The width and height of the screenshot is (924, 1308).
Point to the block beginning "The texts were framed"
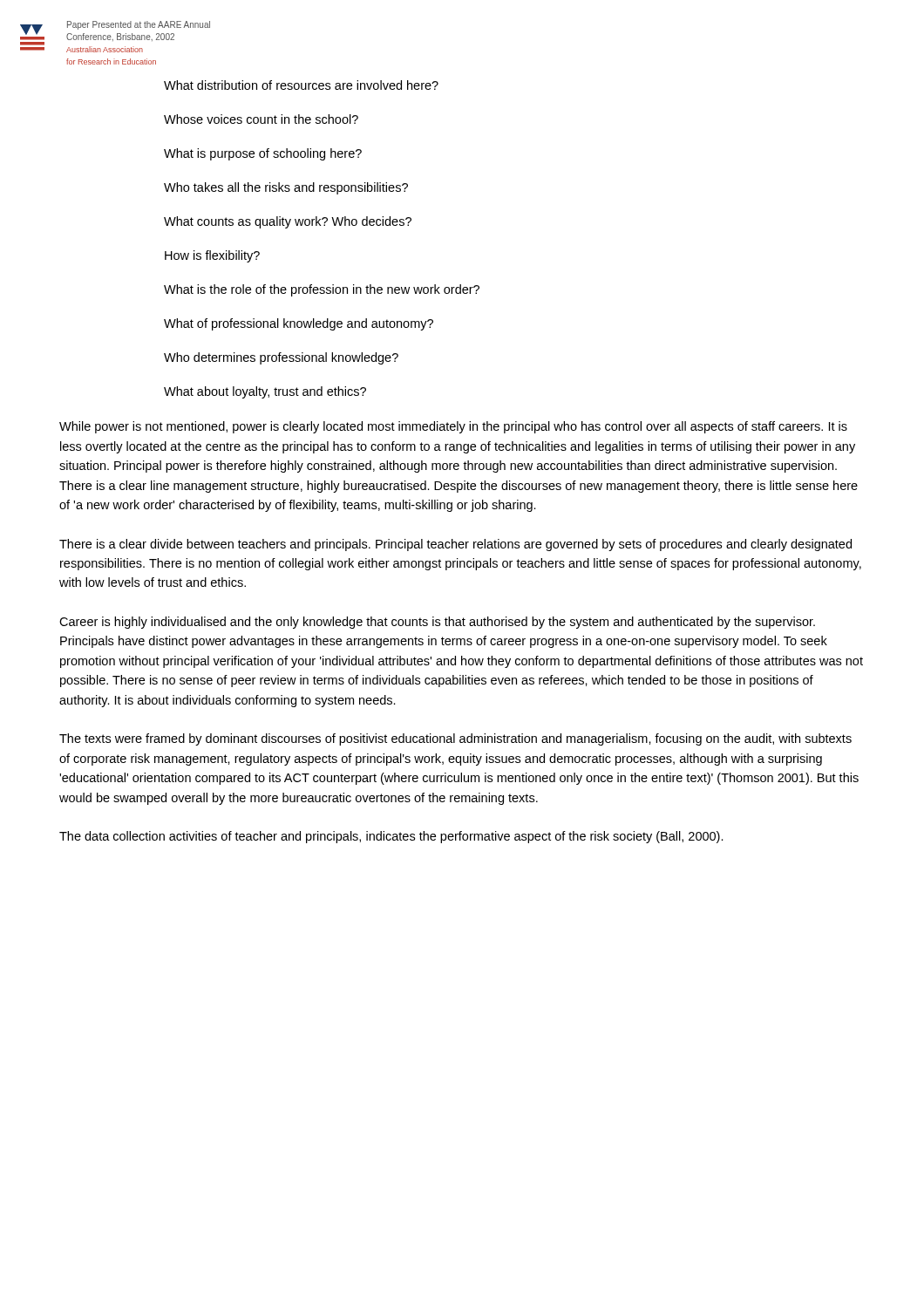[x=459, y=768]
